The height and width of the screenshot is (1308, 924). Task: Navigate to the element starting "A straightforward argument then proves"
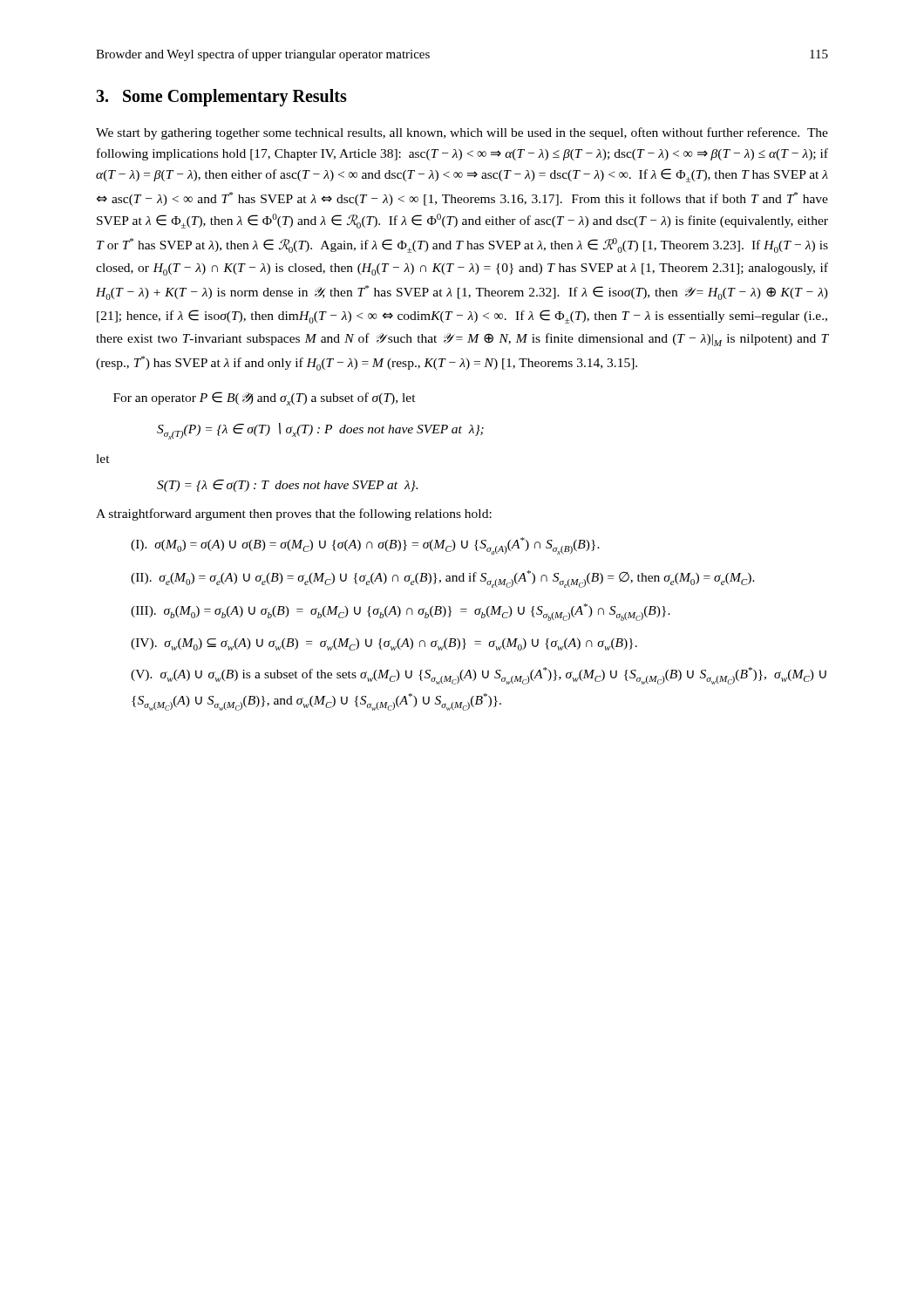pos(294,513)
